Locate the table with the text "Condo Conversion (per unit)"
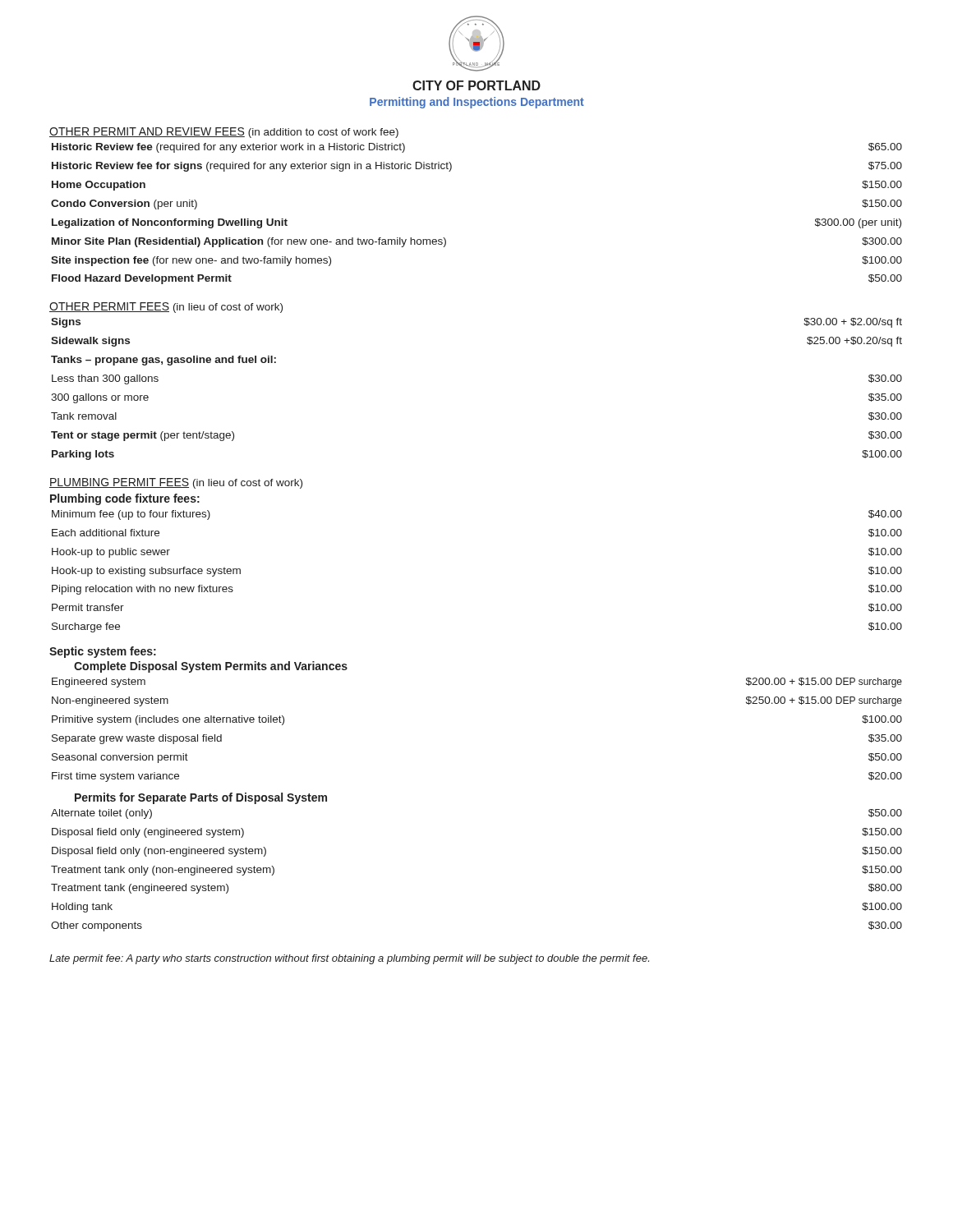The height and width of the screenshot is (1232, 953). (x=476, y=213)
